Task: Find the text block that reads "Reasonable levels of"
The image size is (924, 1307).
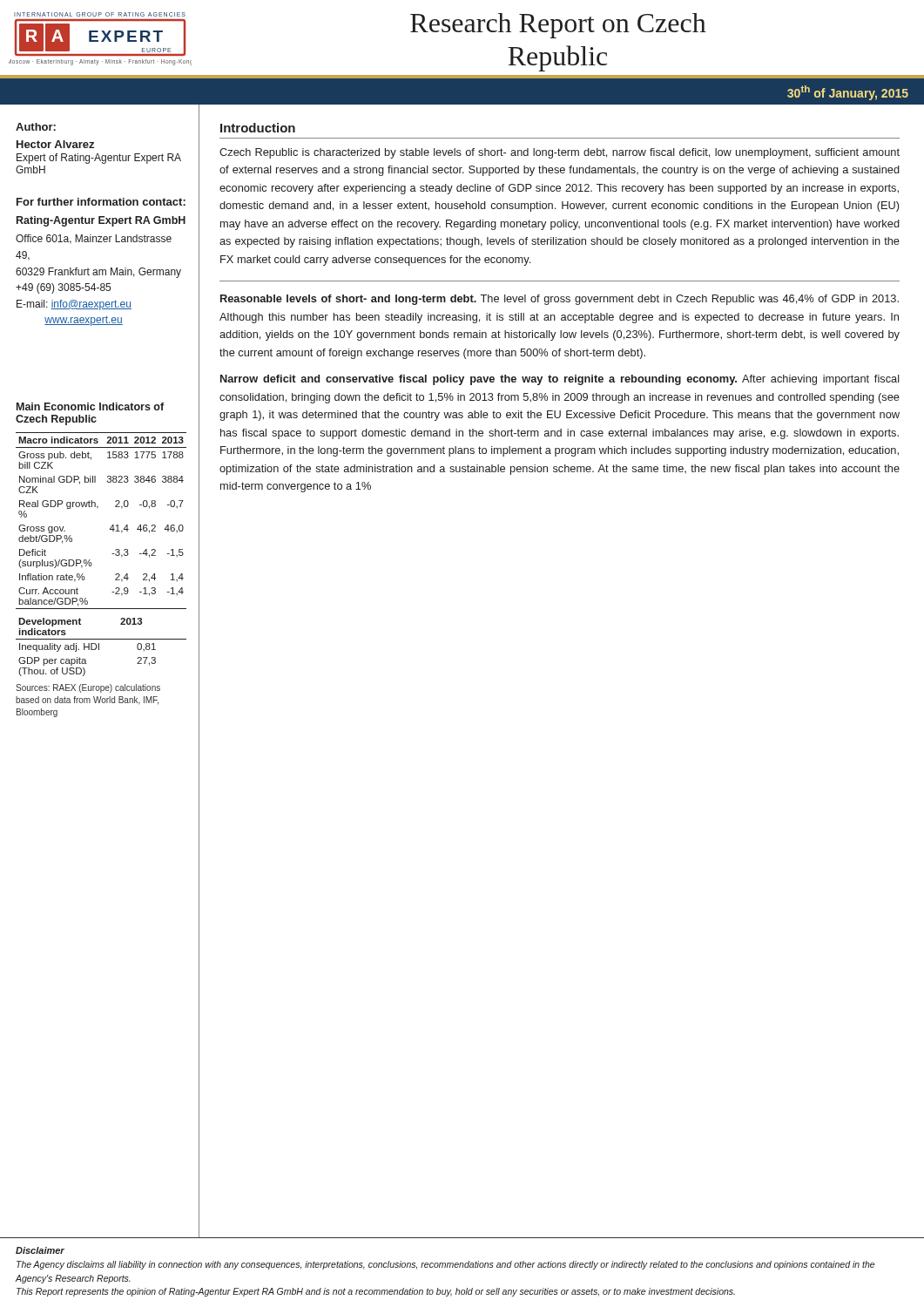Action: click(x=560, y=325)
